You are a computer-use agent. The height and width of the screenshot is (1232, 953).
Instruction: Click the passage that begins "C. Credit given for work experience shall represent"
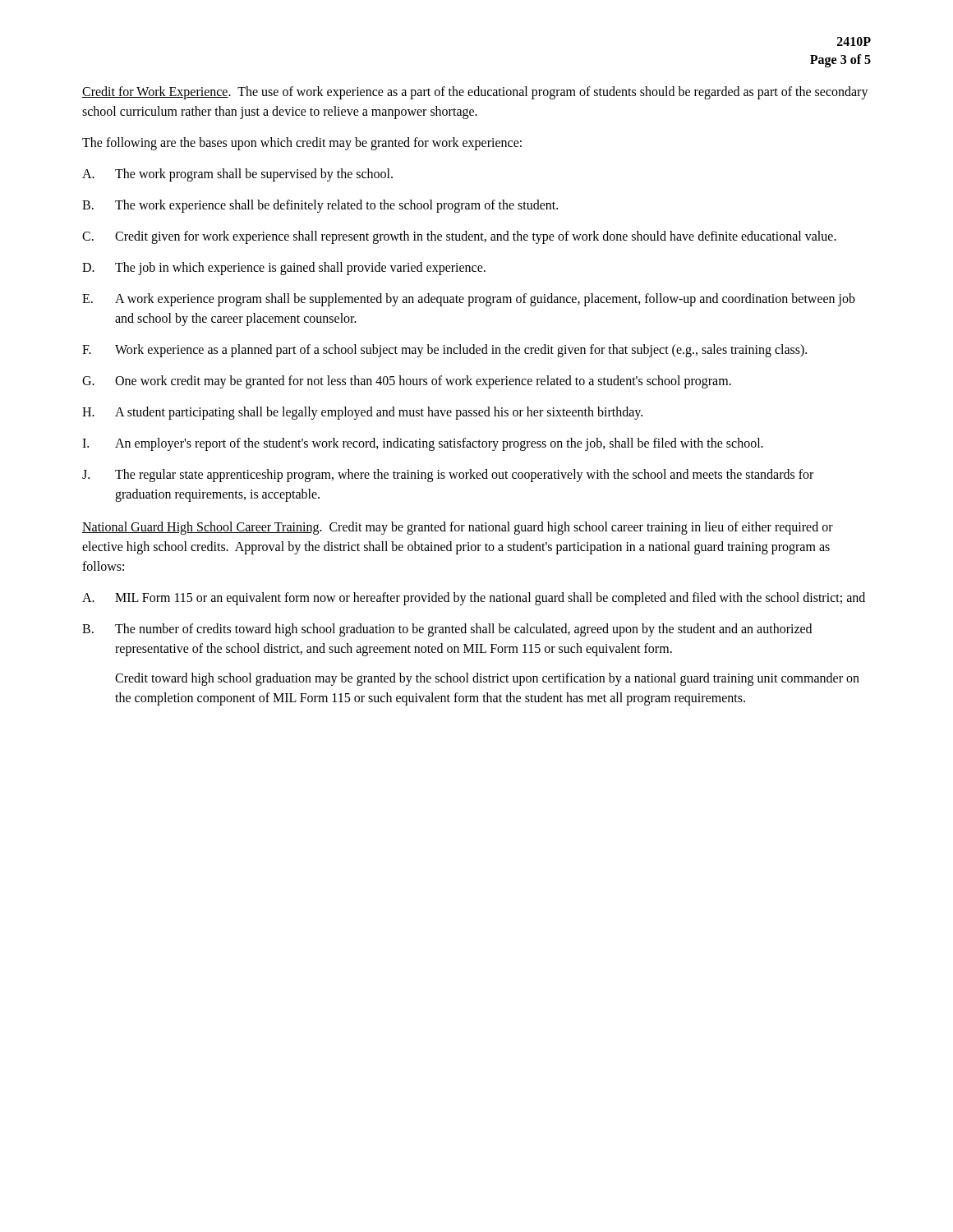point(476,237)
